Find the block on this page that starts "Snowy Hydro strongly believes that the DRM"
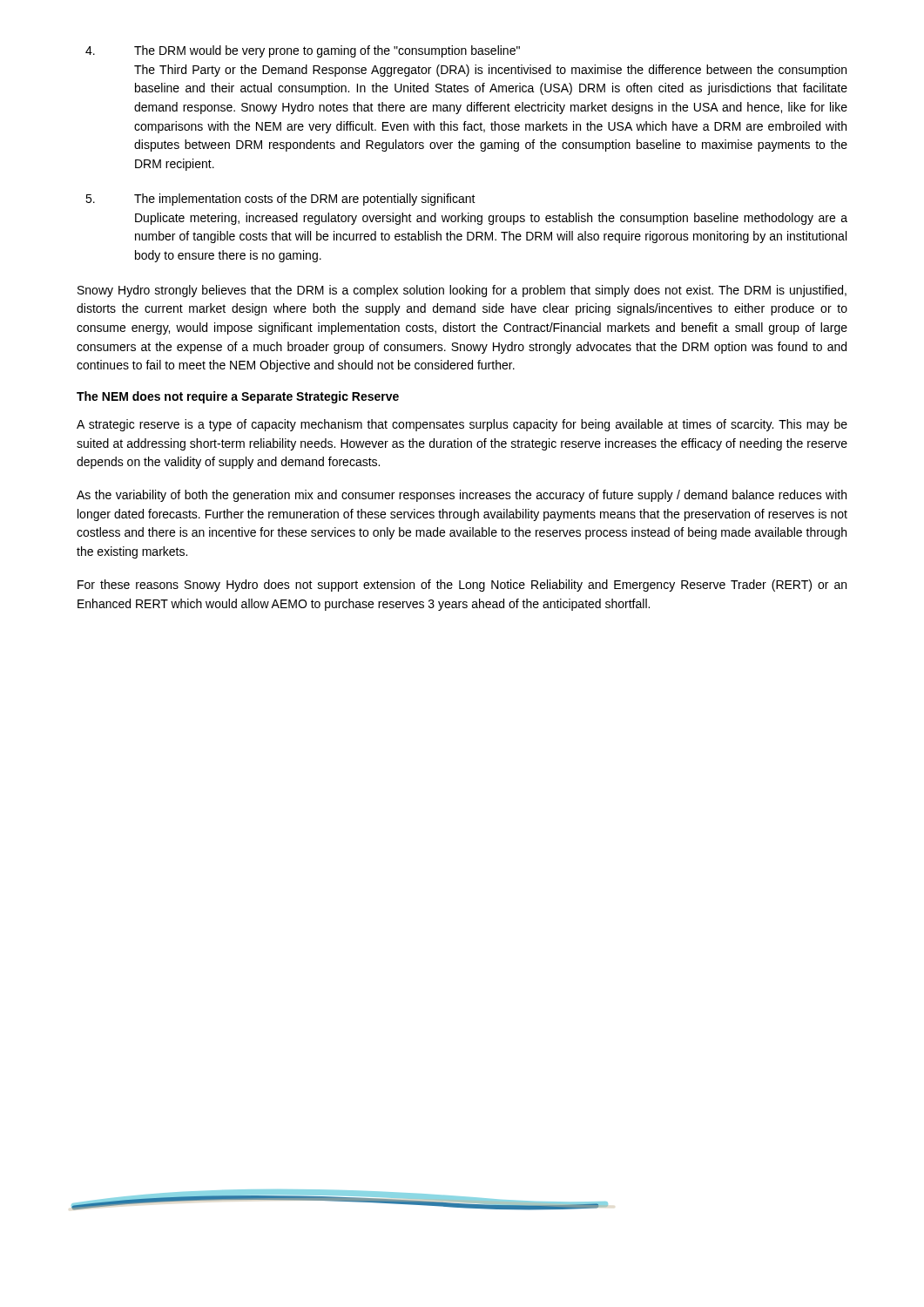 (x=462, y=328)
